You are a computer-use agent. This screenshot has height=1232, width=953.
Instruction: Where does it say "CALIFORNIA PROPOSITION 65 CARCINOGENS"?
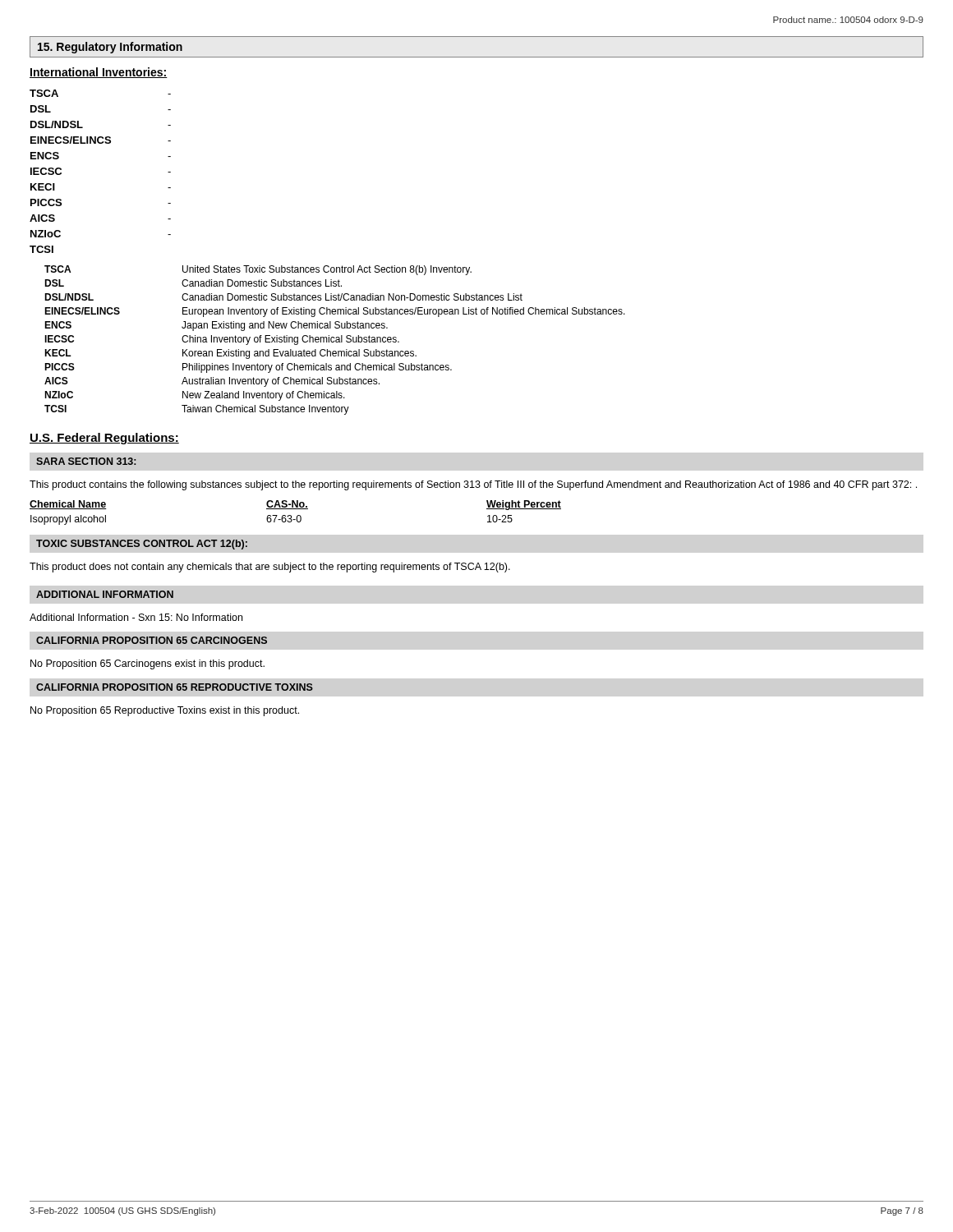tap(152, 641)
